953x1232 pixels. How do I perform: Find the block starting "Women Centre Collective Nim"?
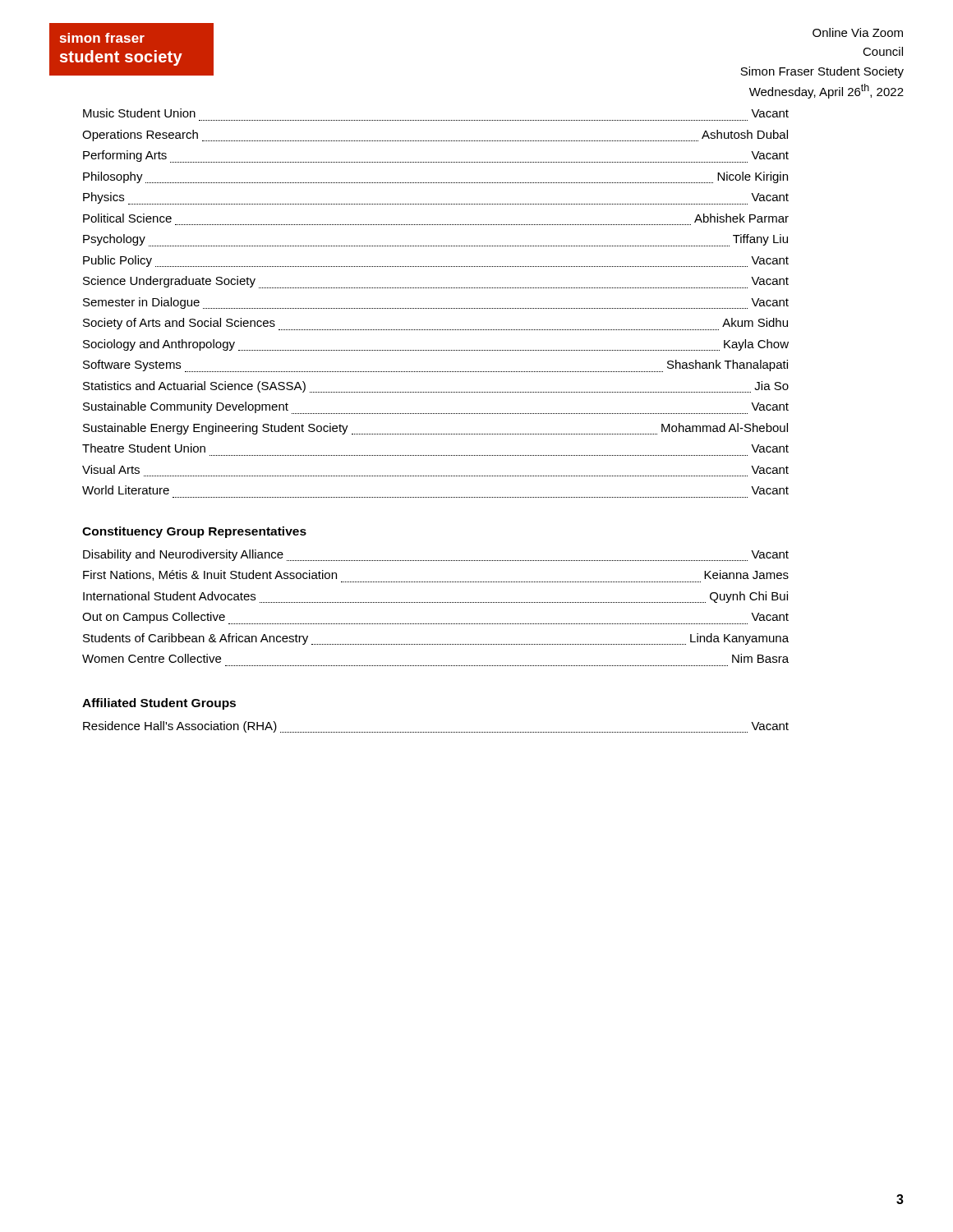[435, 659]
